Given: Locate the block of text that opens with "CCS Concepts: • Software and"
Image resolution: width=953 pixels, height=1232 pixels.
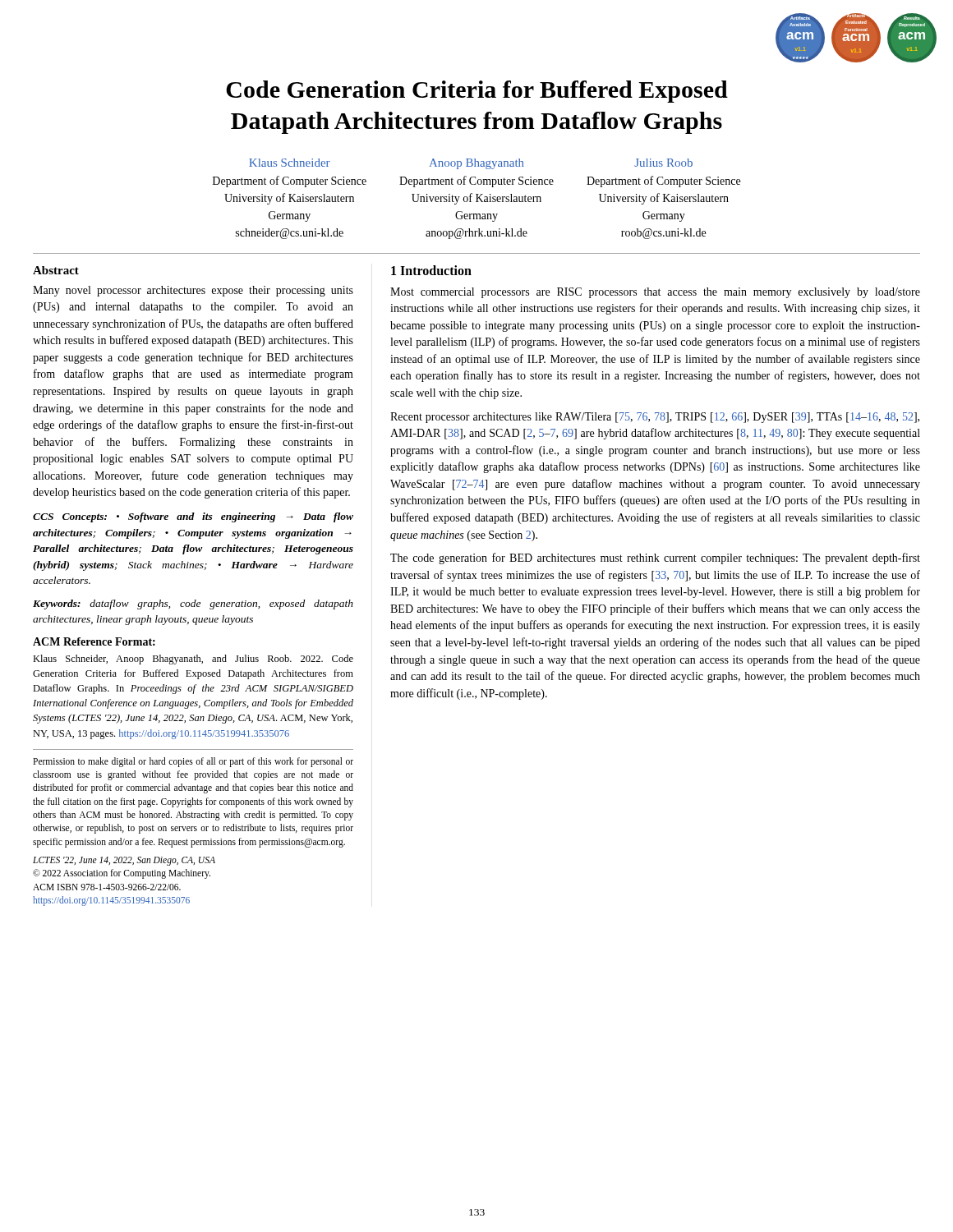Looking at the screenshot, I should pyautogui.click(x=193, y=548).
